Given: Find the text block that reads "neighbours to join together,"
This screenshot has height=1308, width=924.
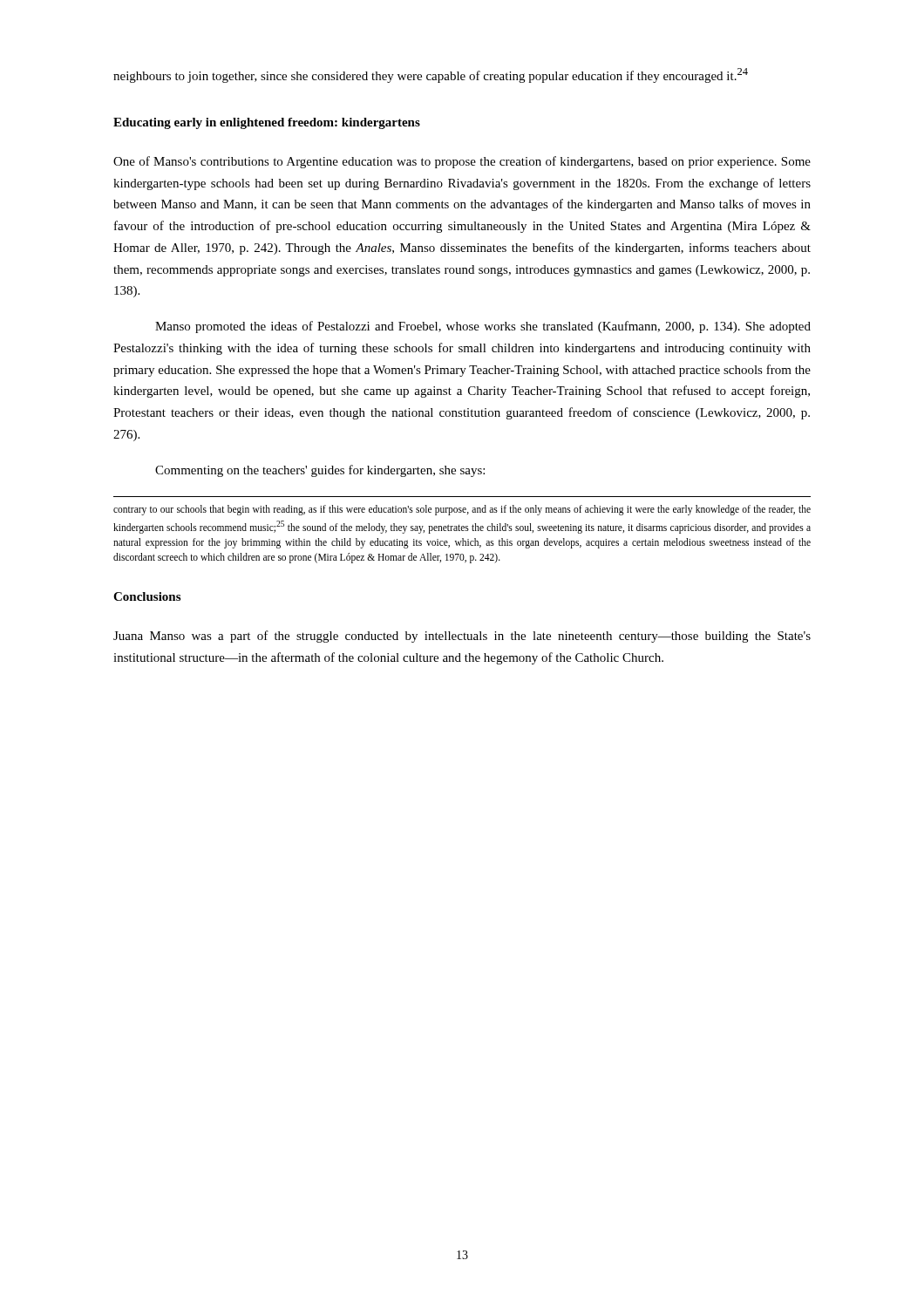Looking at the screenshot, I should [x=431, y=74].
